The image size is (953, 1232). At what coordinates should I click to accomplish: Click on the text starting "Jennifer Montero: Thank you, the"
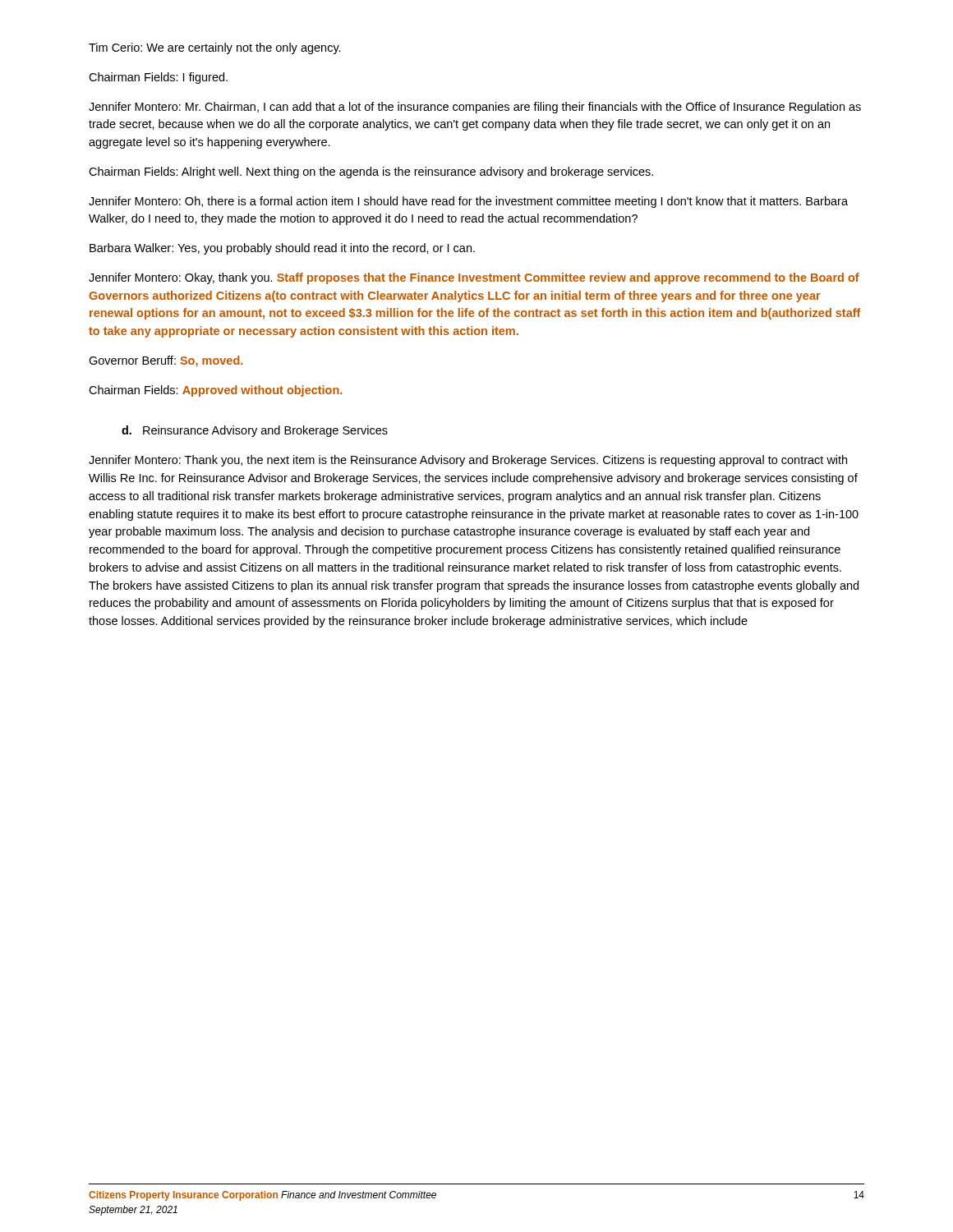(474, 541)
